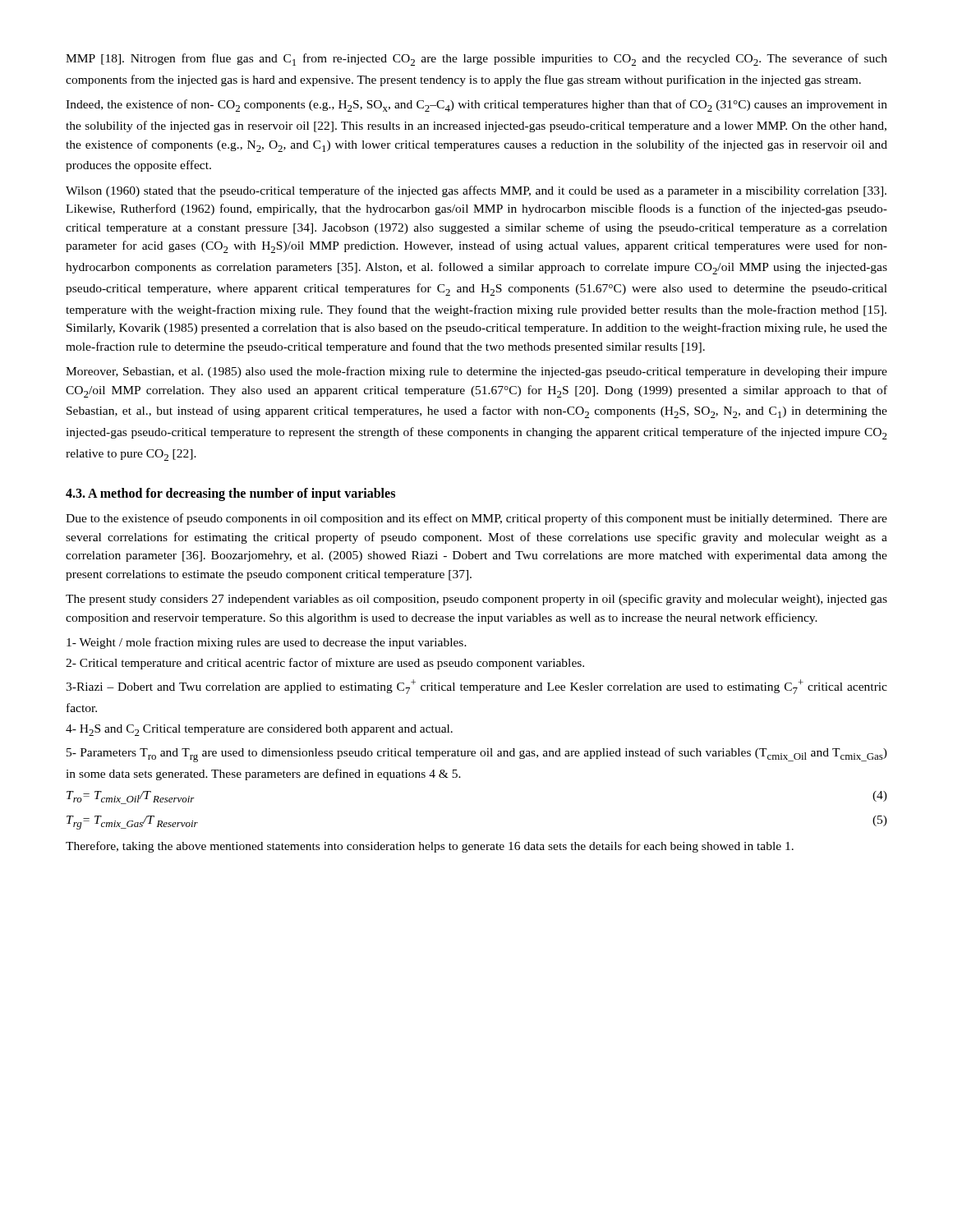This screenshot has height=1232, width=953.
Task: Navigate to the text starting "Moreover, Sebastian, et"
Action: coord(476,414)
